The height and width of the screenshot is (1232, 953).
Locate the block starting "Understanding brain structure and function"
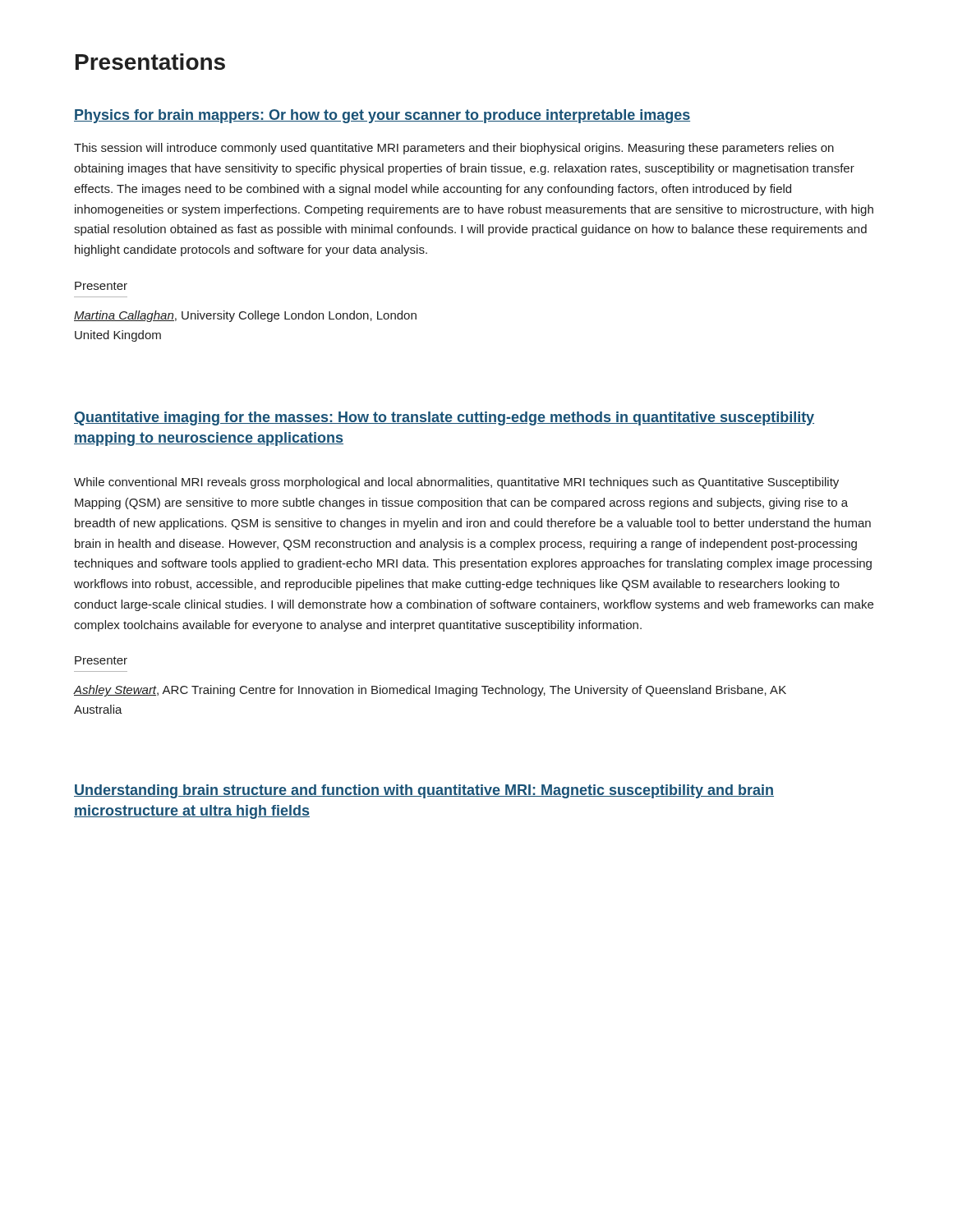point(424,801)
